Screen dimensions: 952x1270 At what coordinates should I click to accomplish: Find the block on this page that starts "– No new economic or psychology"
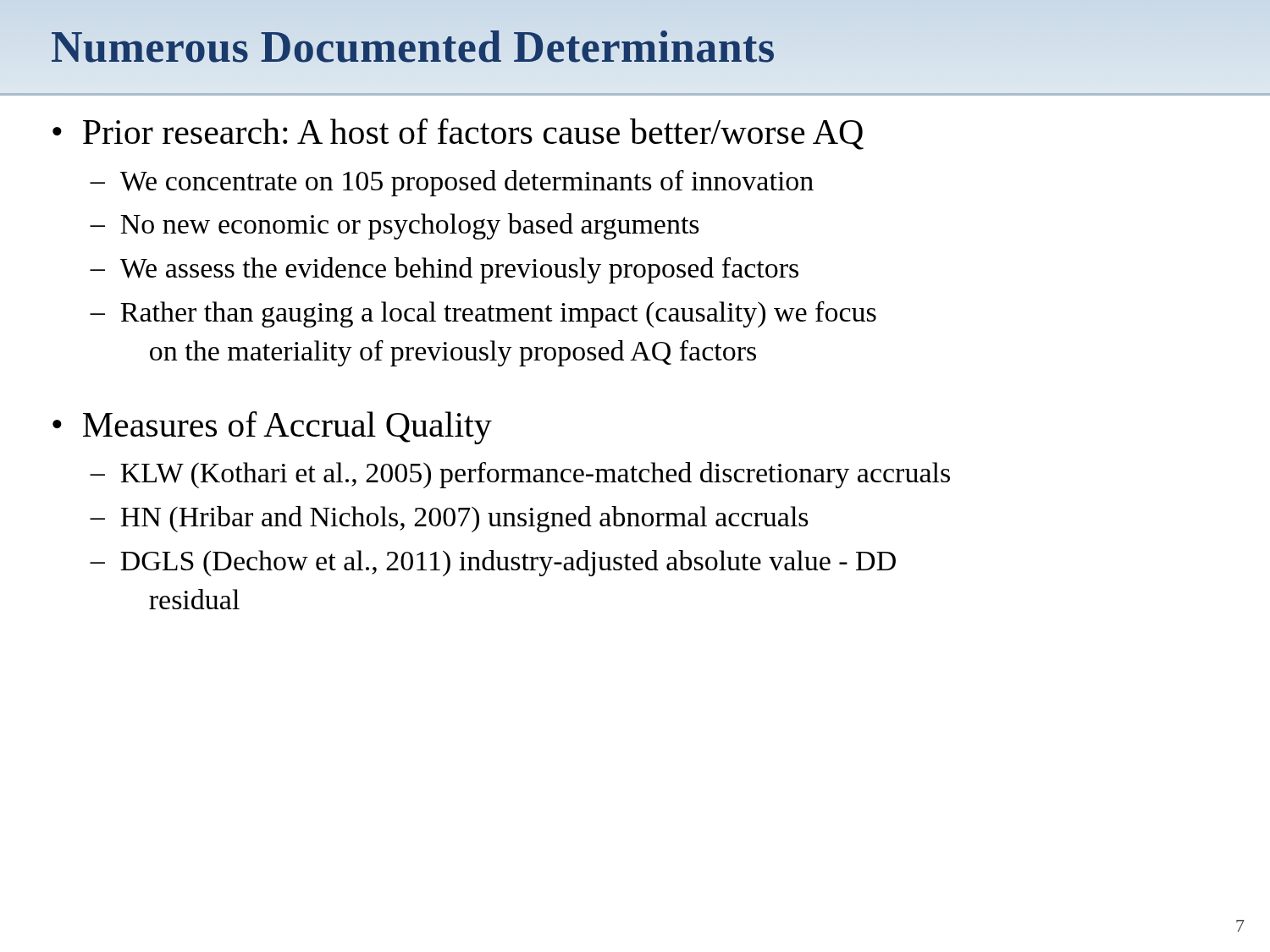[395, 225]
